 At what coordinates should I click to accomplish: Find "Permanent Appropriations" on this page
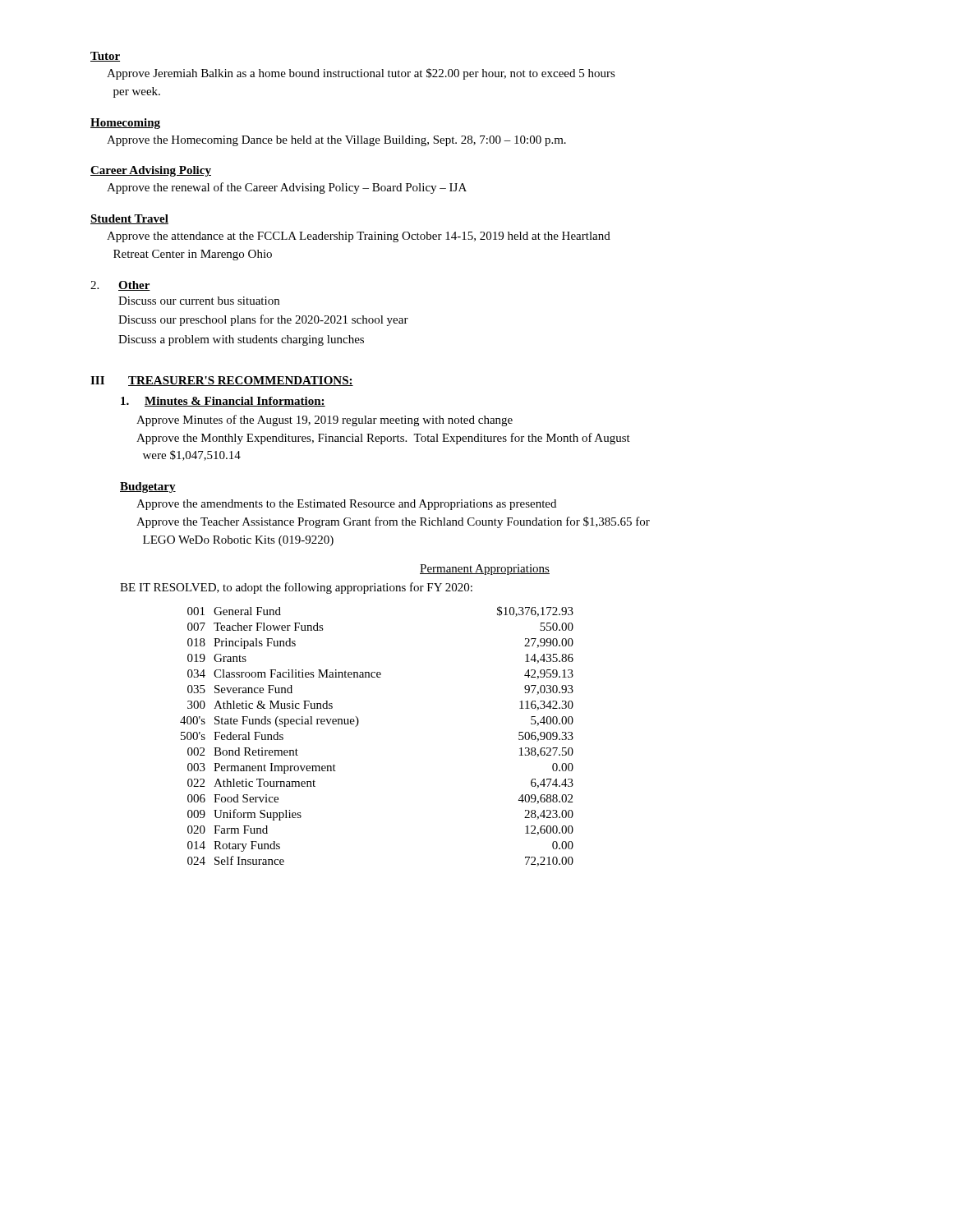point(485,569)
